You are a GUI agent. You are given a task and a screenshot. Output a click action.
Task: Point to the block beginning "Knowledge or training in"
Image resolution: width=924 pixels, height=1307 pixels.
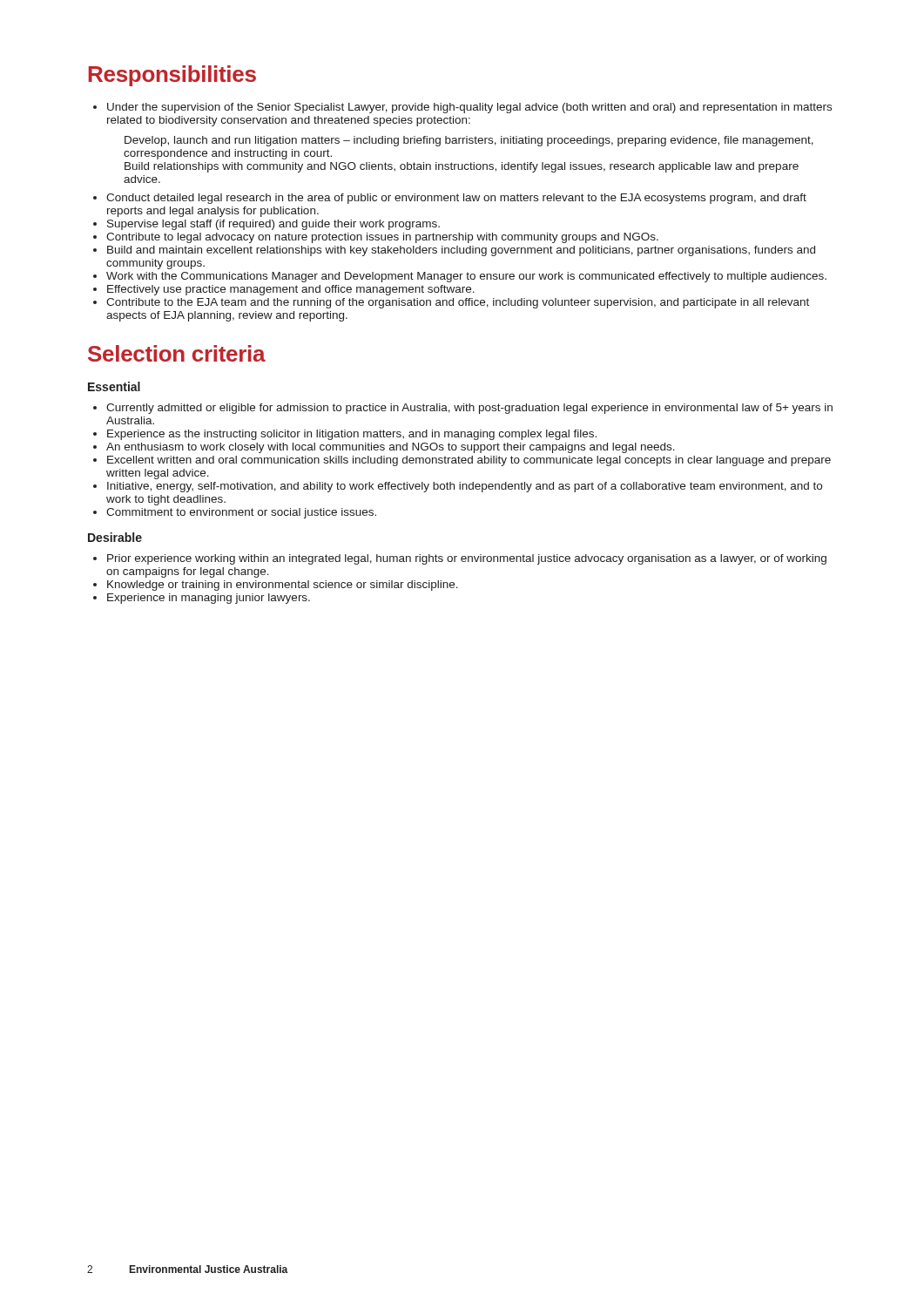[x=283, y=586]
